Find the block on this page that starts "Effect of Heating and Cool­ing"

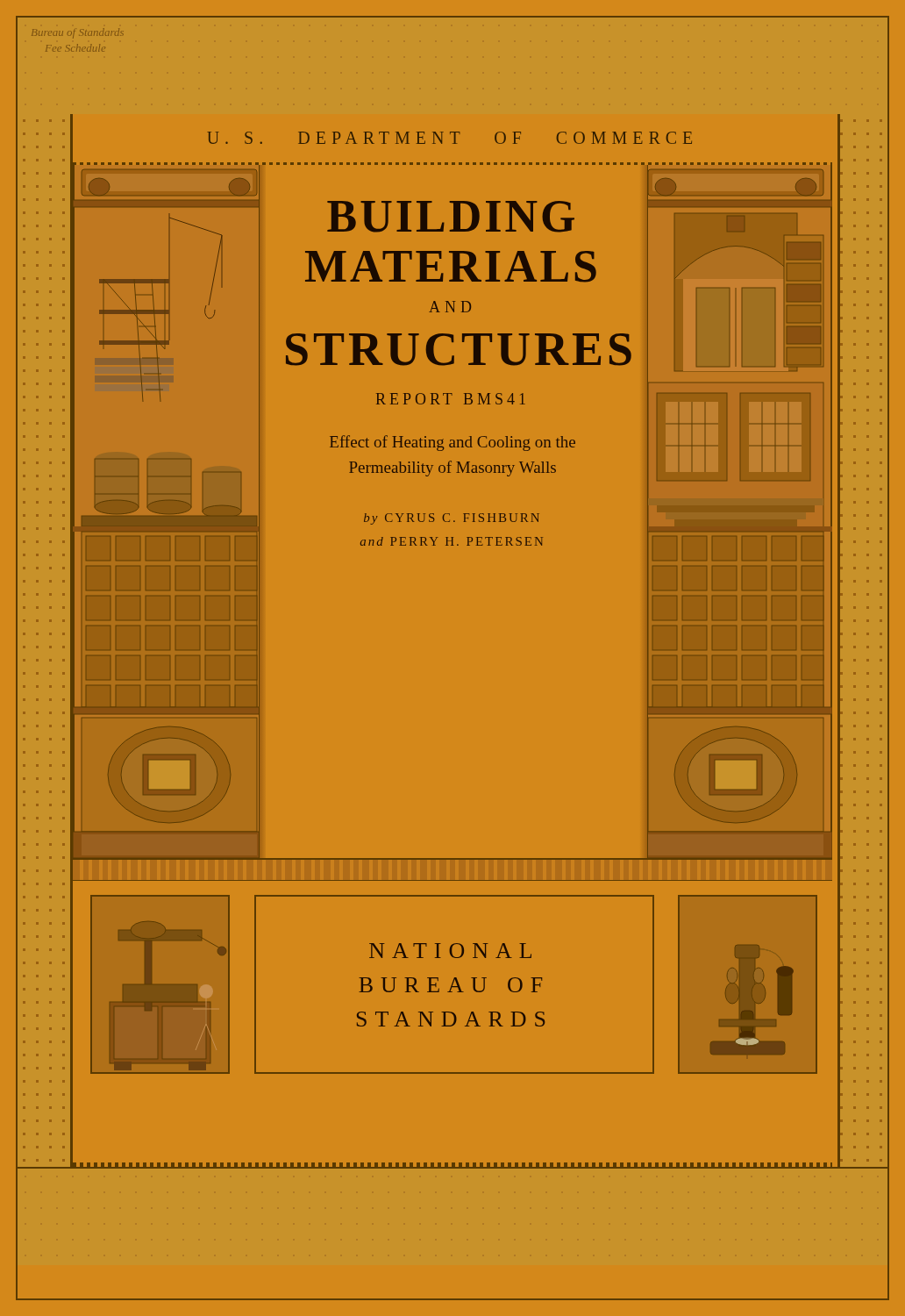[452, 455]
